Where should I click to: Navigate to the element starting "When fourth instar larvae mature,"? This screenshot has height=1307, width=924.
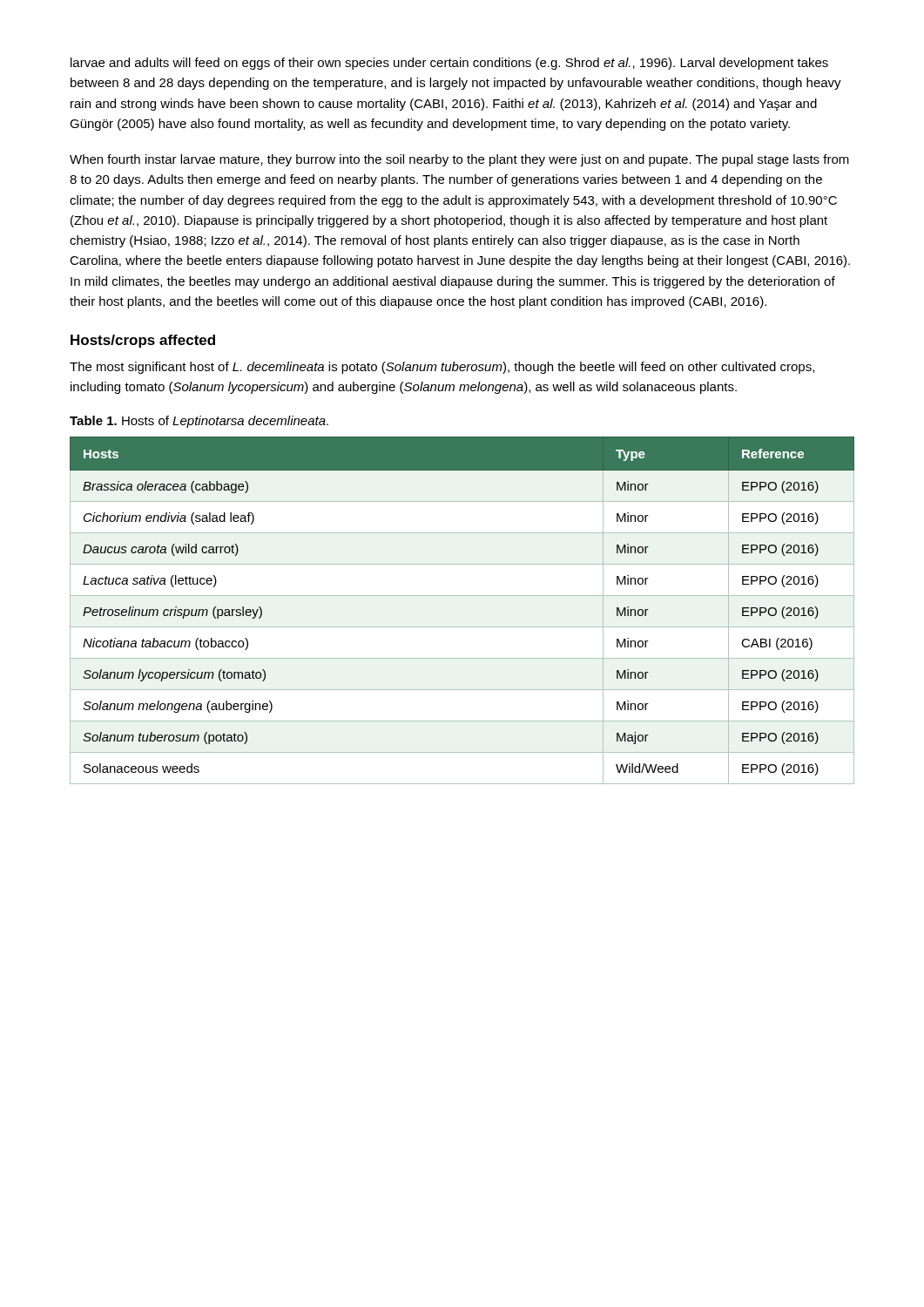[x=460, y=230]
